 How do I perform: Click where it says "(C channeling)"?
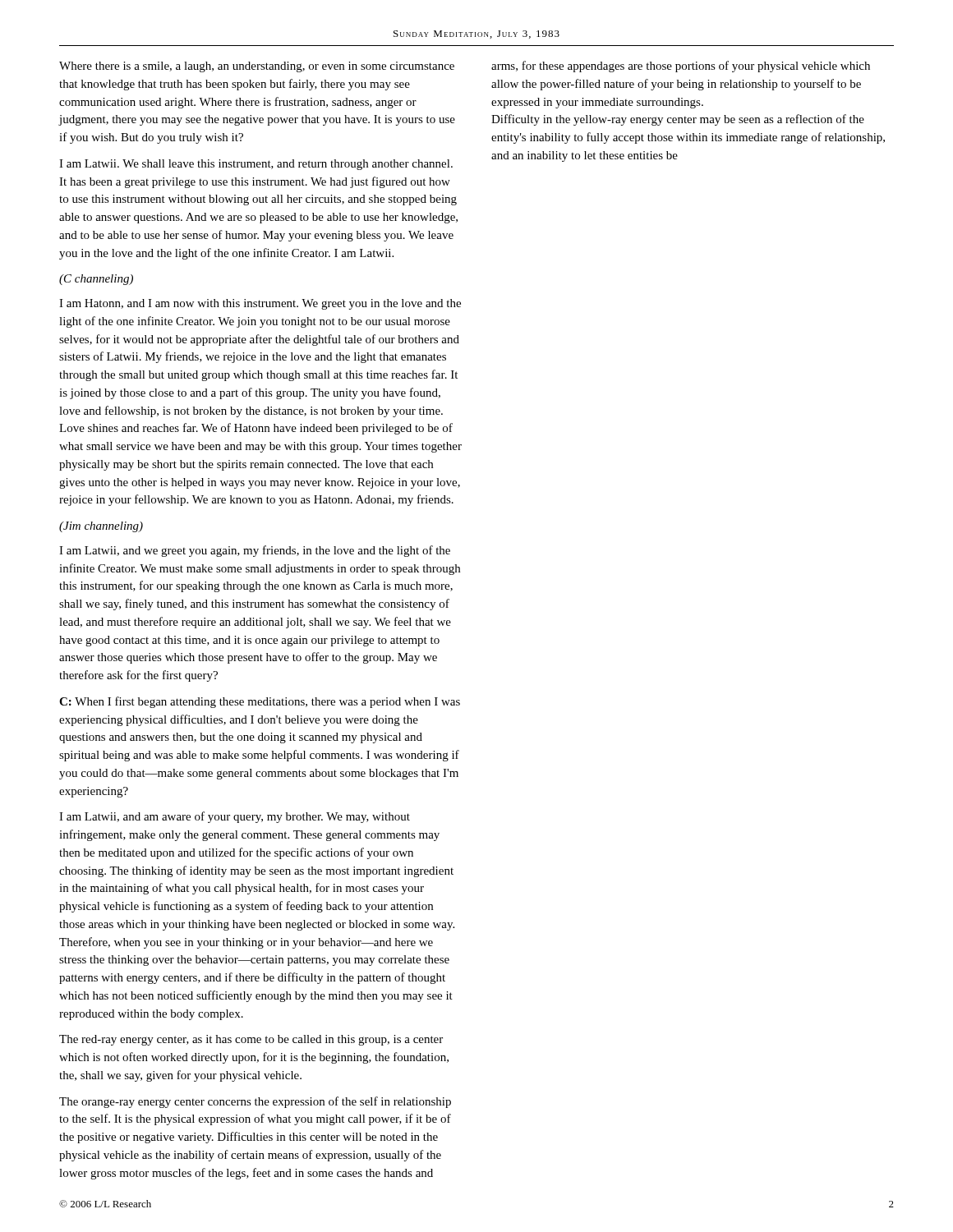96,280
